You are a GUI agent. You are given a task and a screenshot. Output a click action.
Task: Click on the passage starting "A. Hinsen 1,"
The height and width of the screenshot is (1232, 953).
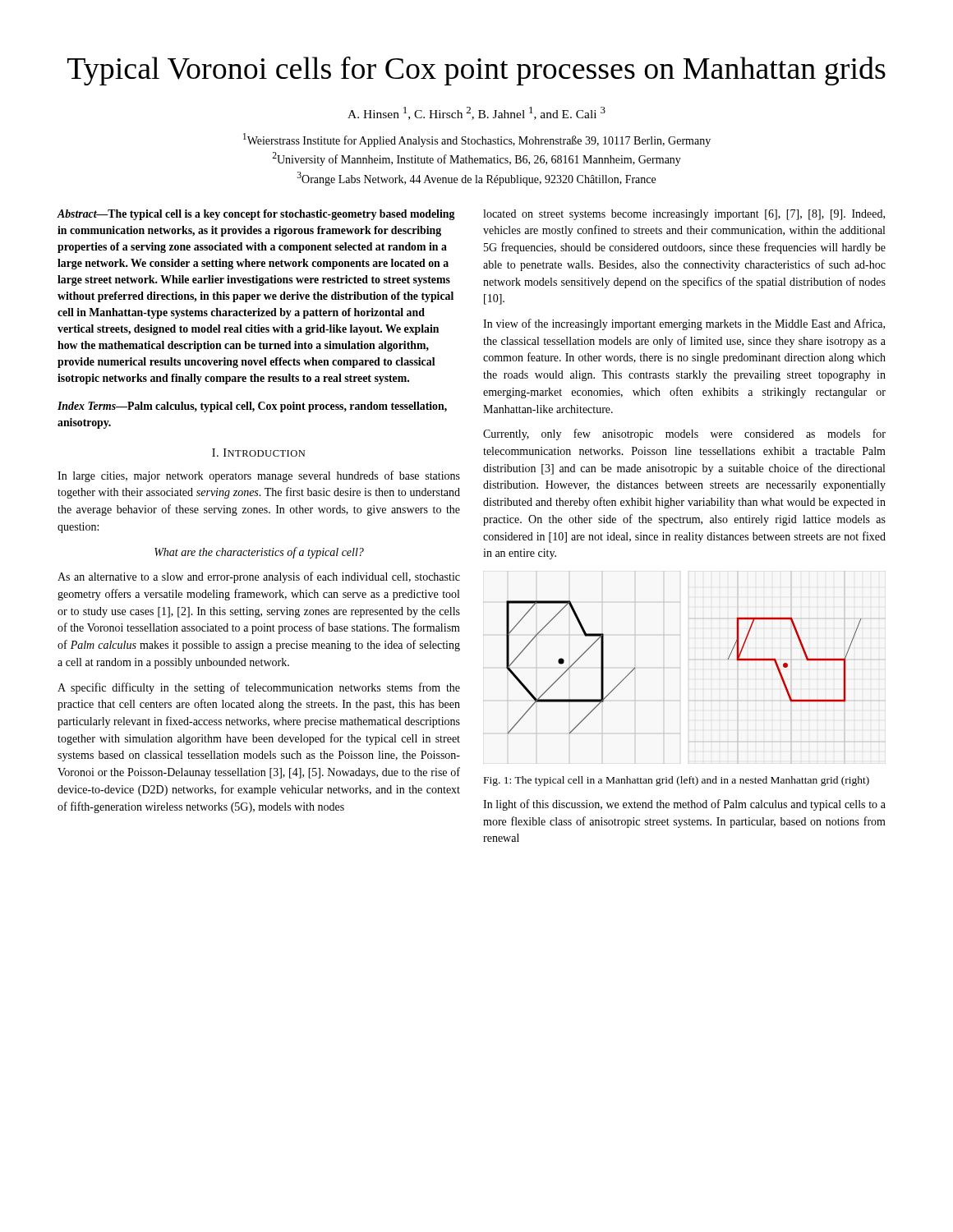click(x=476, y=112)
